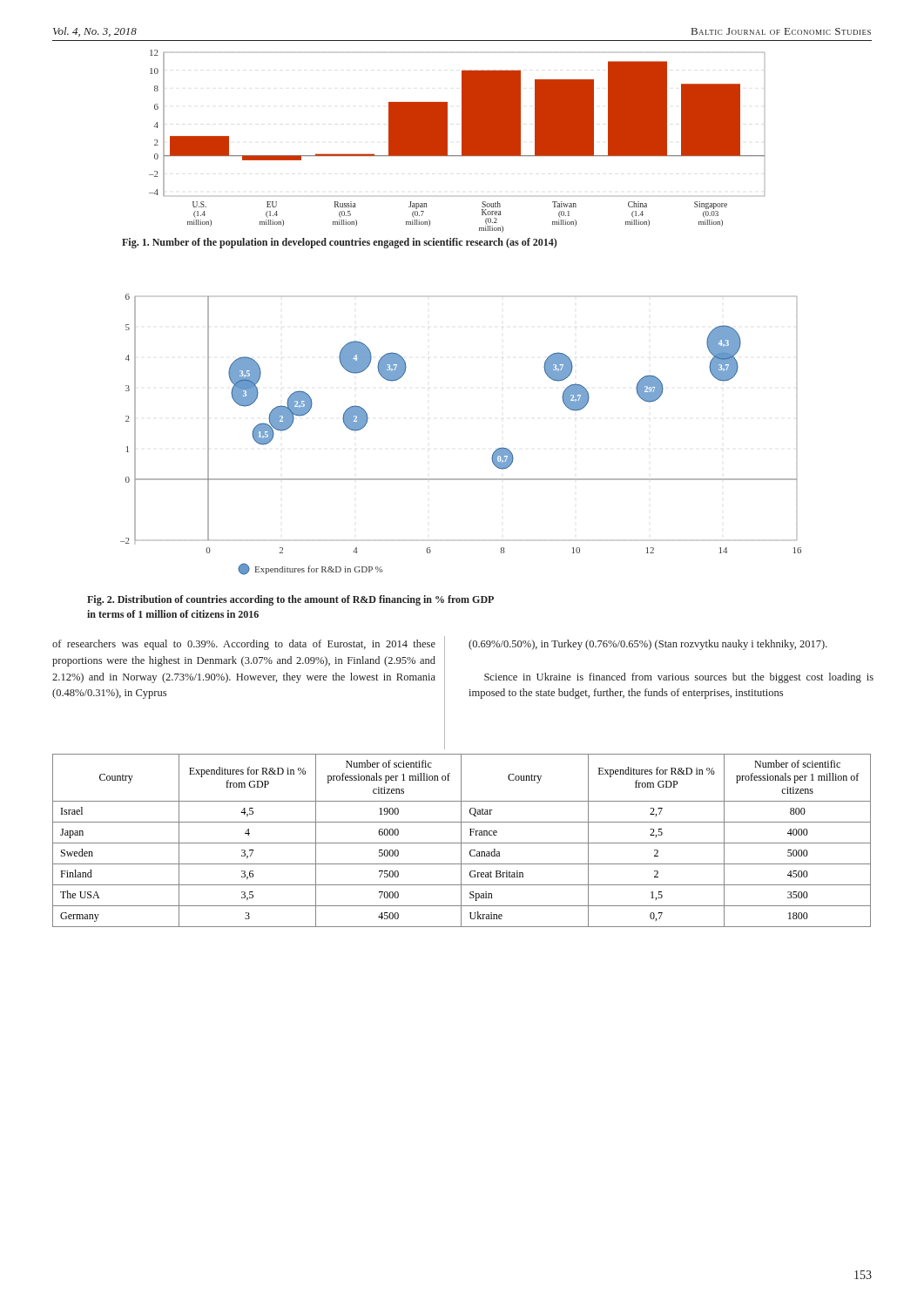Click the passage that begins "of researchers was equal to 0.39%. According to"
This screenshot has width=924, height=1307.
point(244,668)
